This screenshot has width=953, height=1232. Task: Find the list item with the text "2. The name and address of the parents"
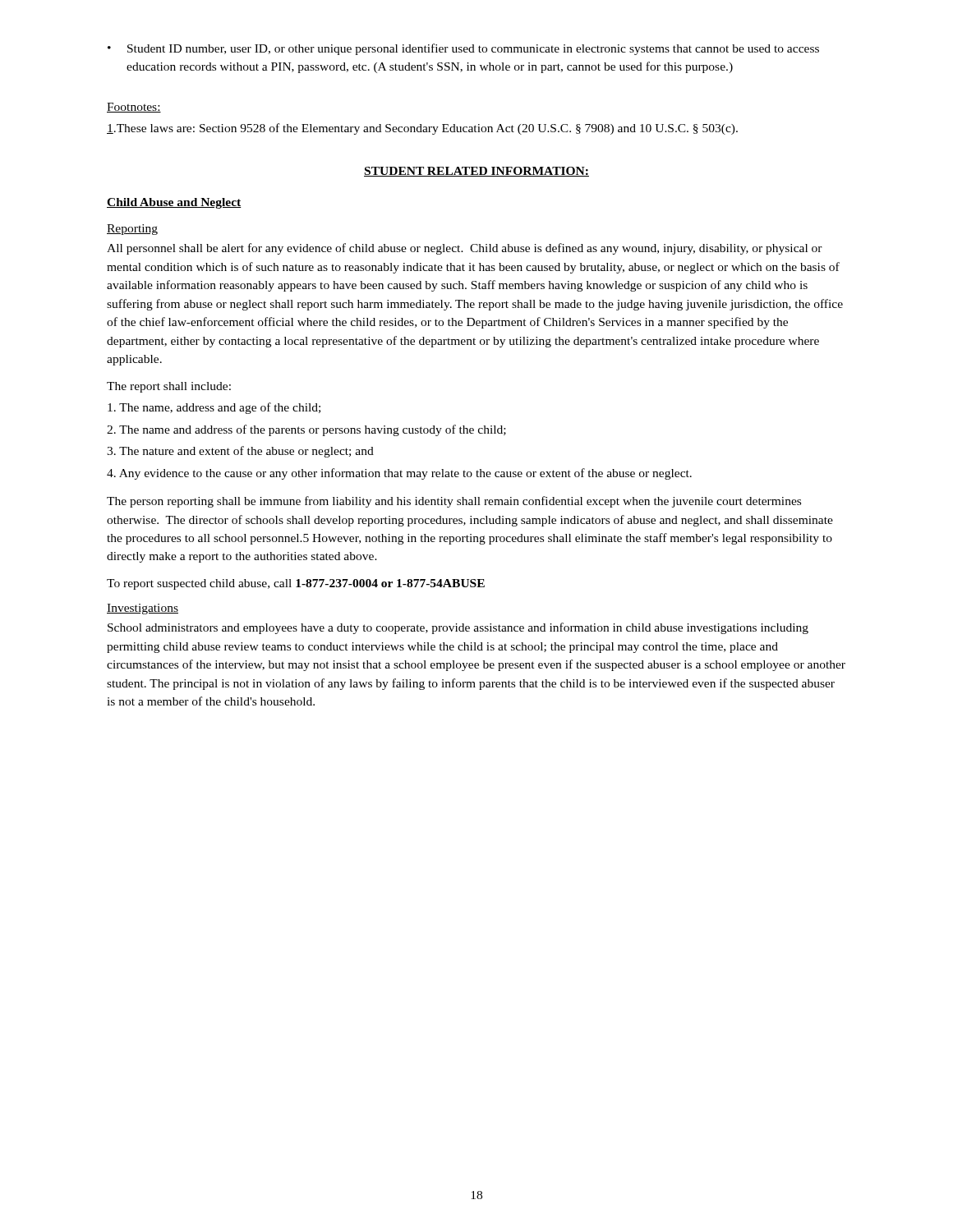click(307, 429)
